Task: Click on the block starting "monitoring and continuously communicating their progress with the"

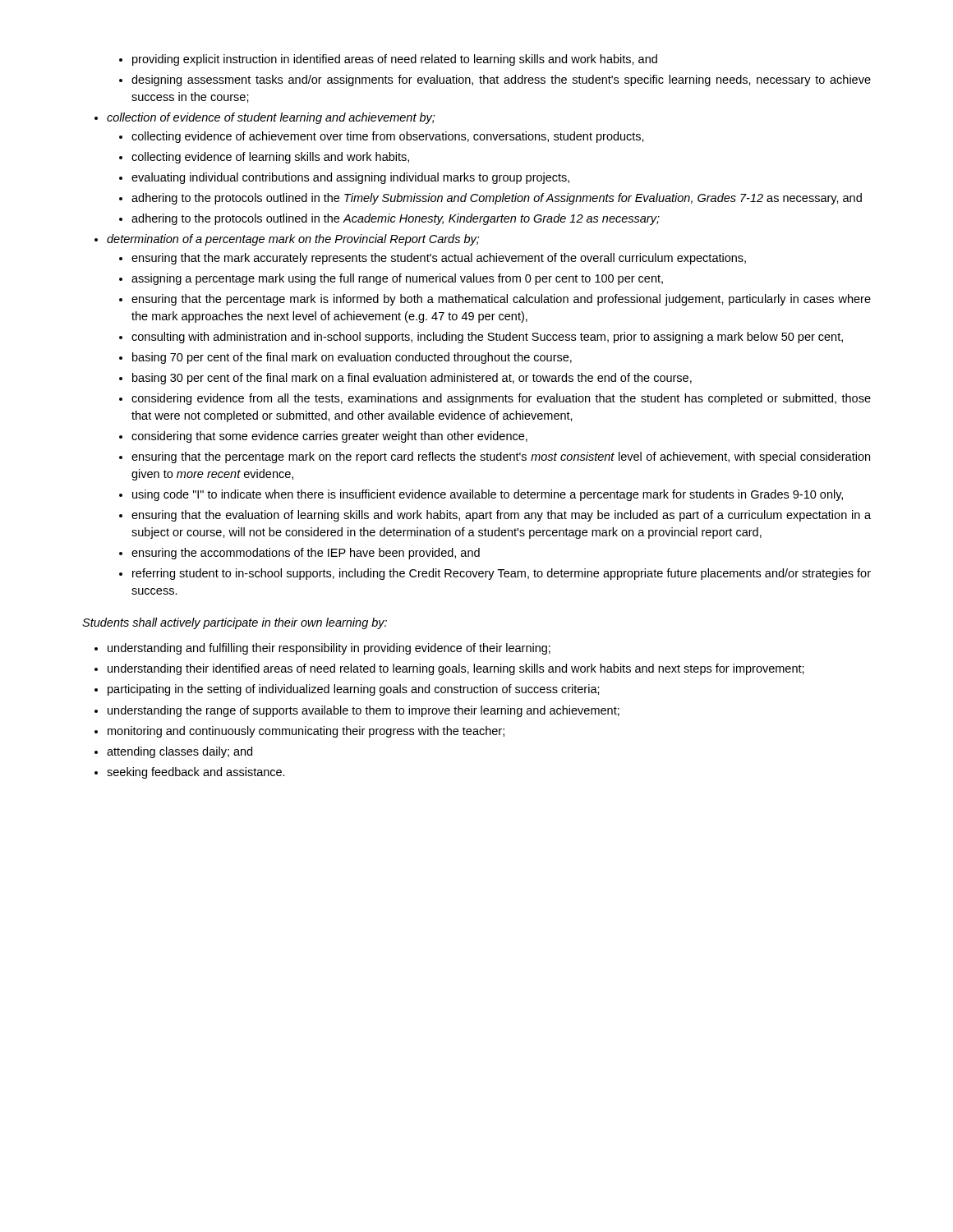Action: coord(306,731)
